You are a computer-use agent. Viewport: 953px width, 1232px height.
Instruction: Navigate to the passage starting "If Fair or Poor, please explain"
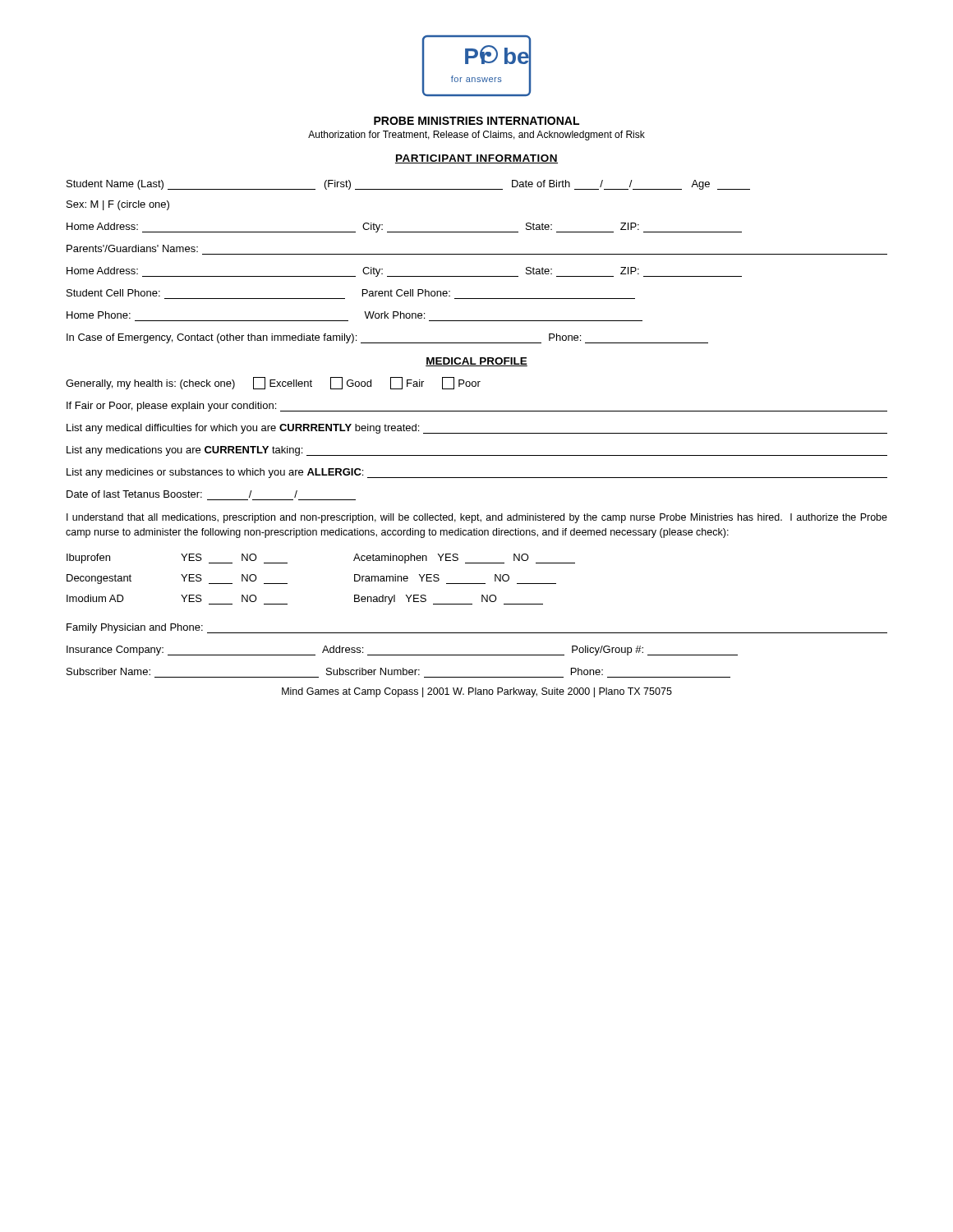point(476,405)
